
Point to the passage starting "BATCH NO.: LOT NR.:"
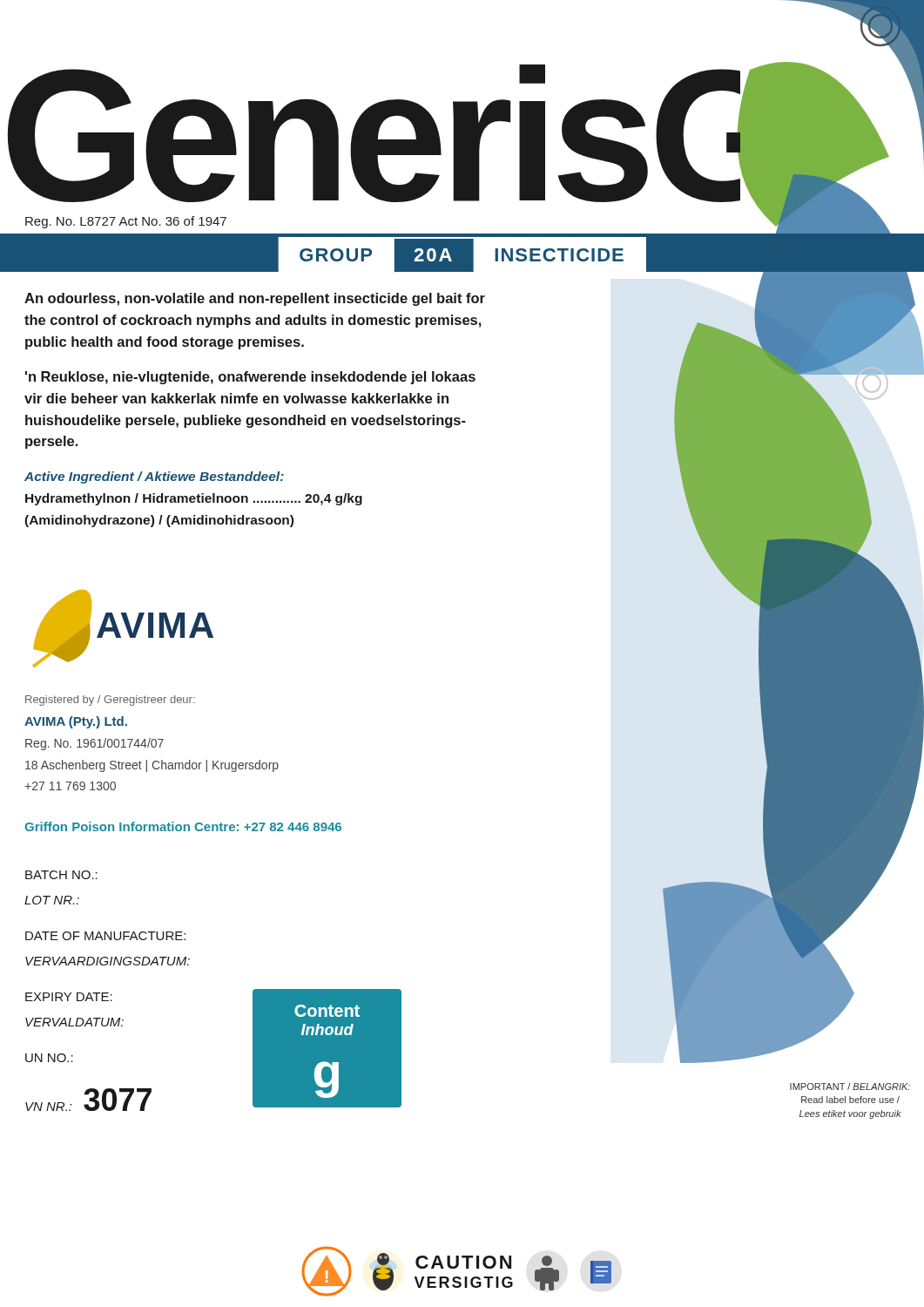click(61, 887)
